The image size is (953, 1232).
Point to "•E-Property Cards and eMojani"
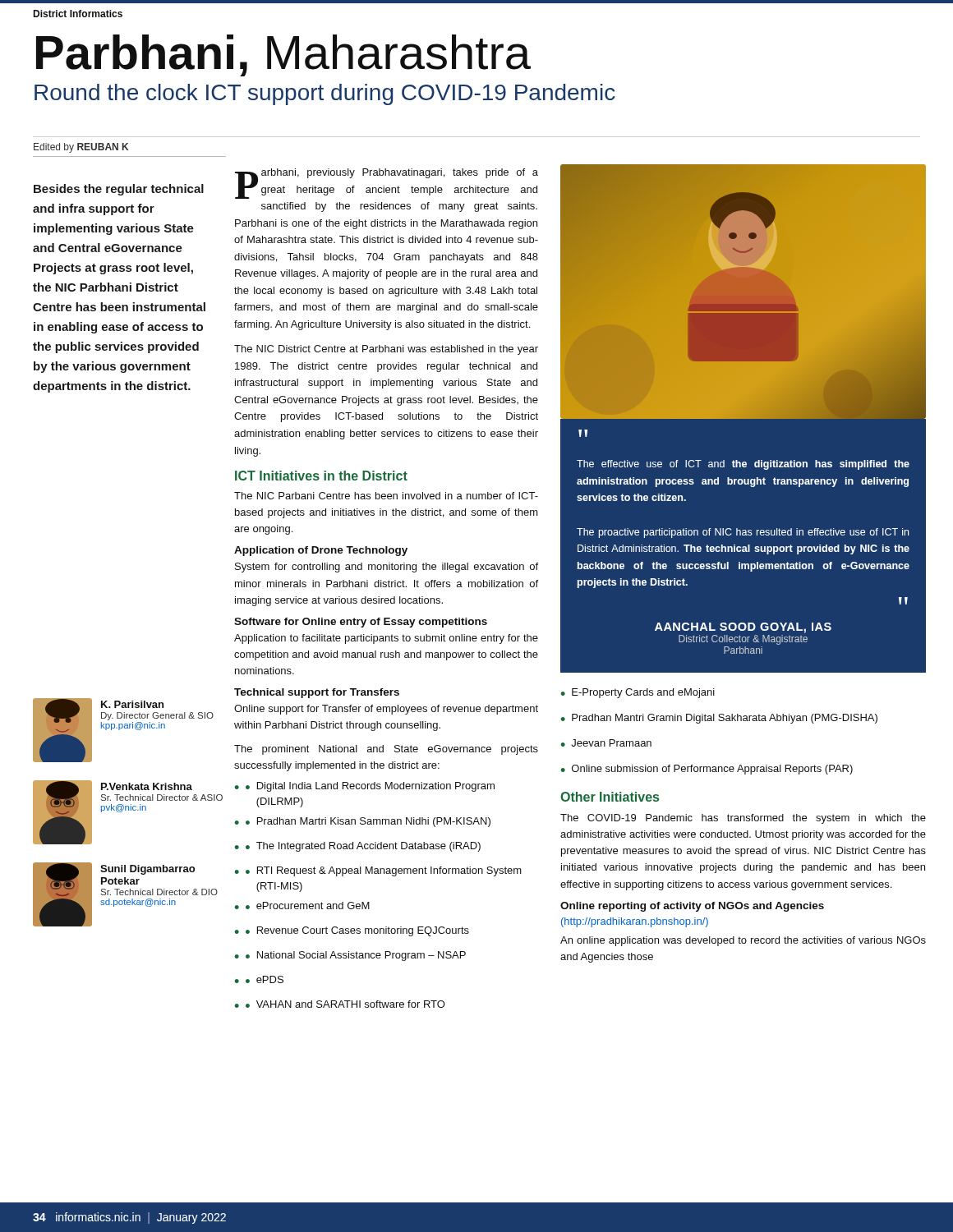(x=638, y=695)
